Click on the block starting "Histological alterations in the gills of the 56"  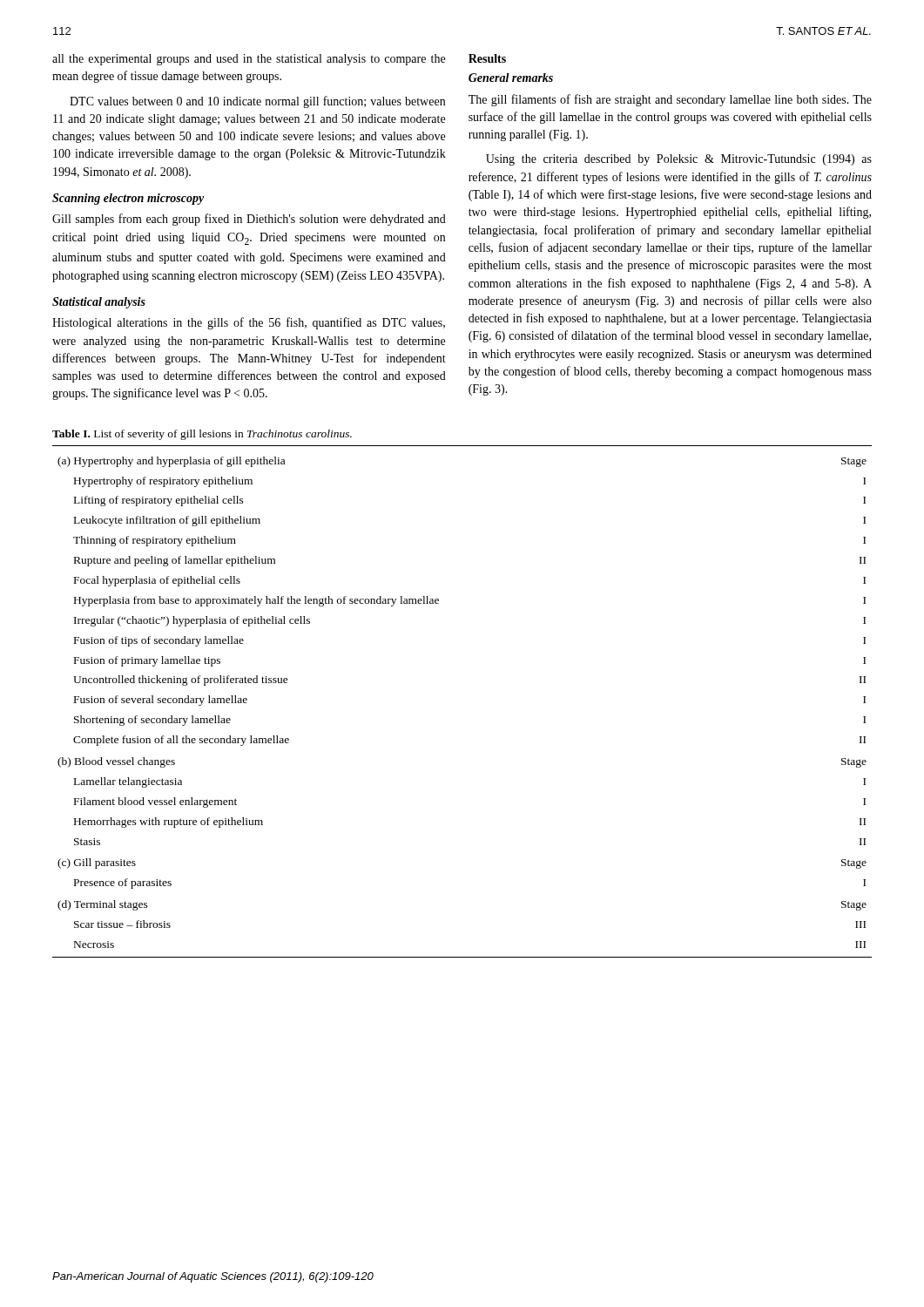pos(249,359)
